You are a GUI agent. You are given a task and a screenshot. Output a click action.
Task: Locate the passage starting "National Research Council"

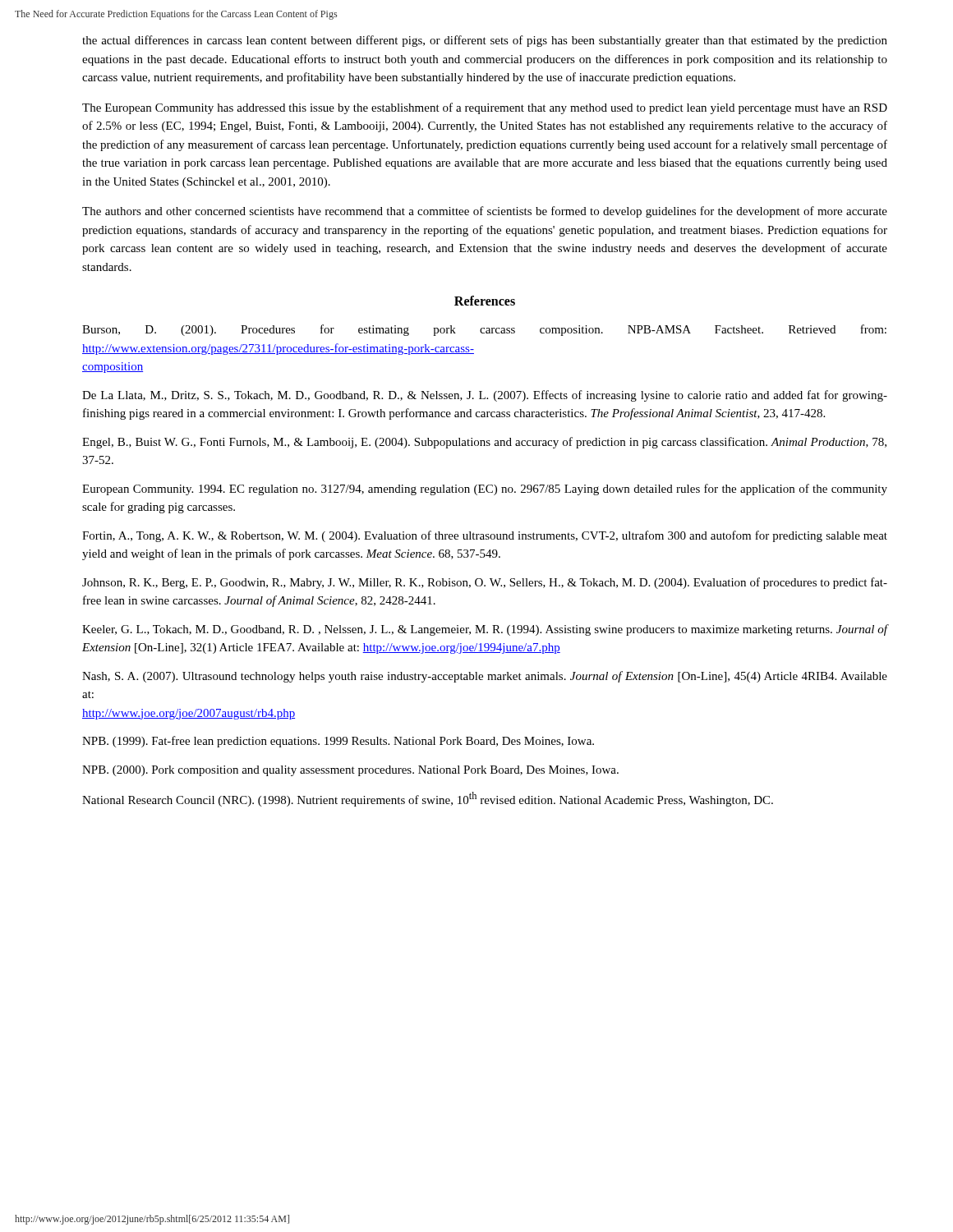428,798
